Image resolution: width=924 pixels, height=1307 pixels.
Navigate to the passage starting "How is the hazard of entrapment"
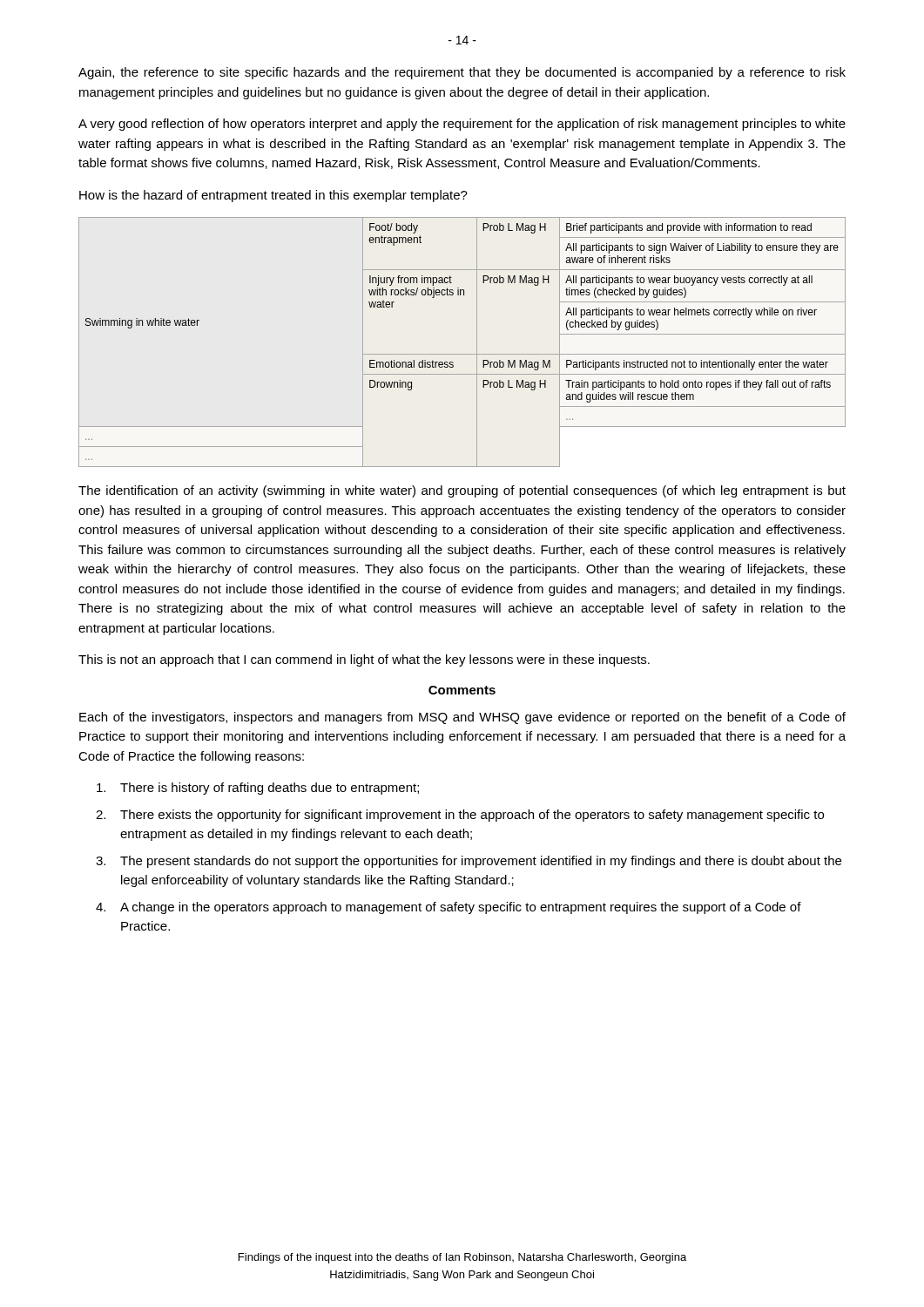click(x=273, y=194)
